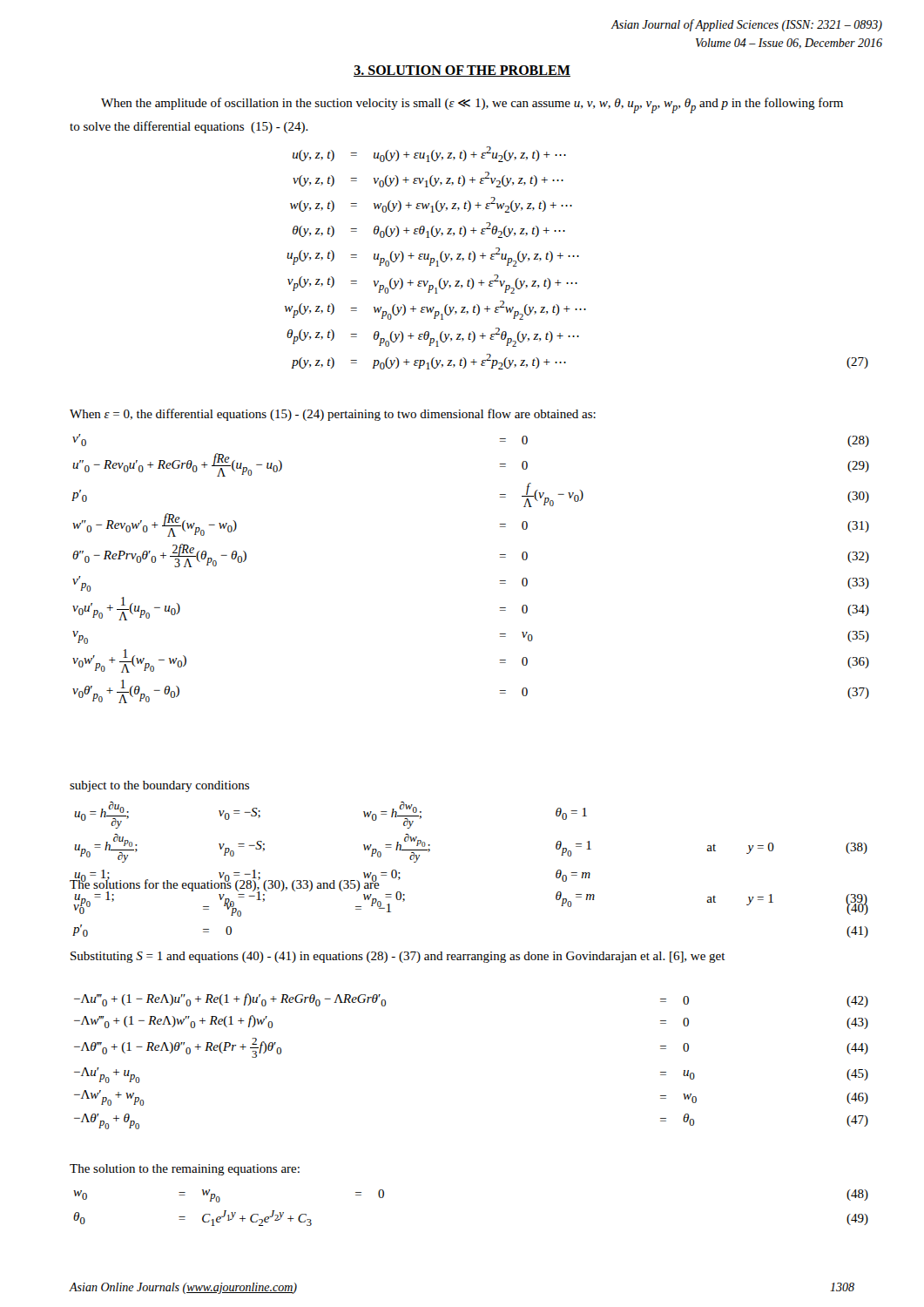Viewport: 924px width, 1307px height.
Task: Click on the text block starting "3. SOLUTION OF"
Action: (462, 70)
